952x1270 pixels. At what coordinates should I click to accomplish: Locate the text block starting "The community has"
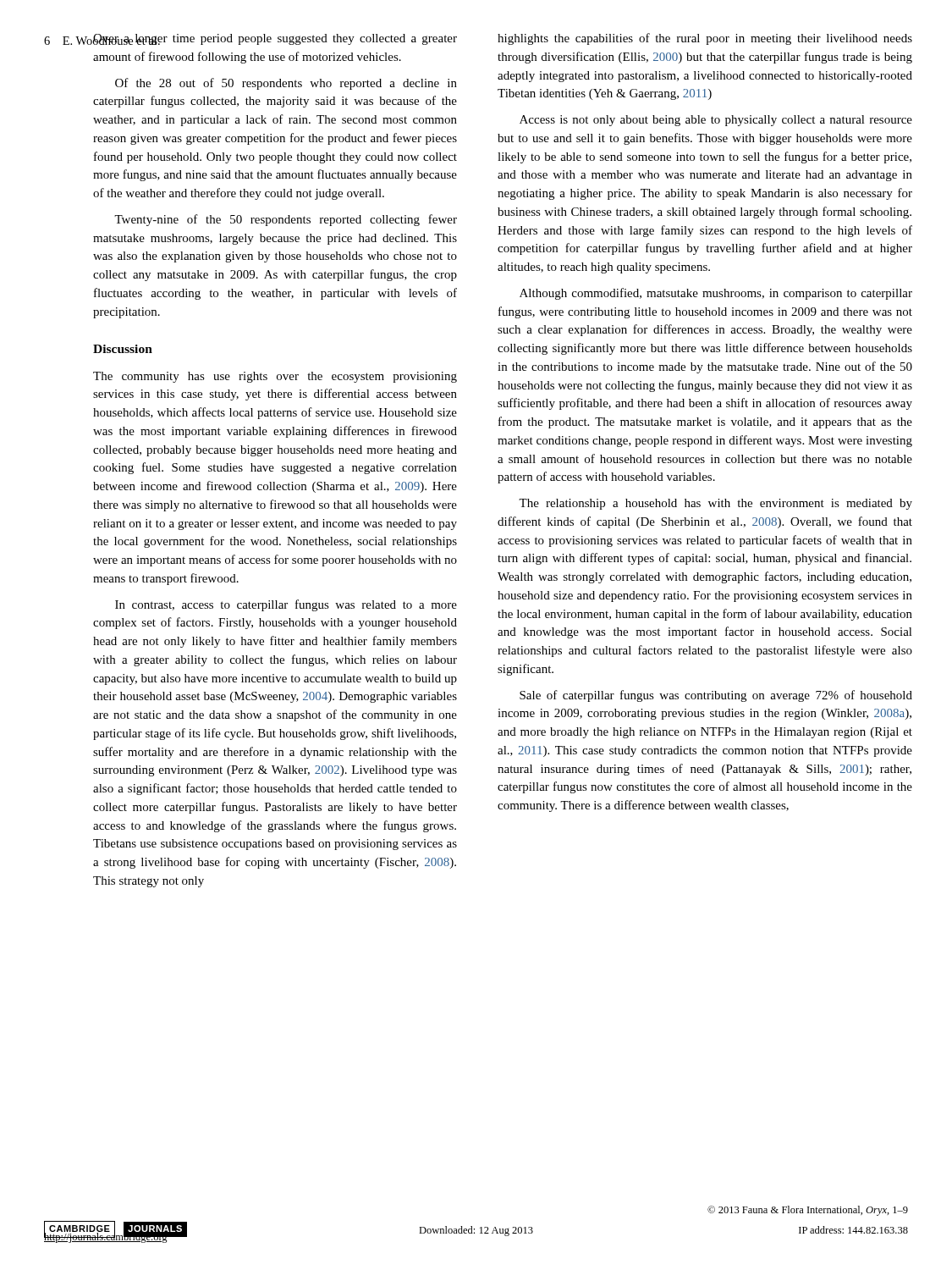[275, 629]
